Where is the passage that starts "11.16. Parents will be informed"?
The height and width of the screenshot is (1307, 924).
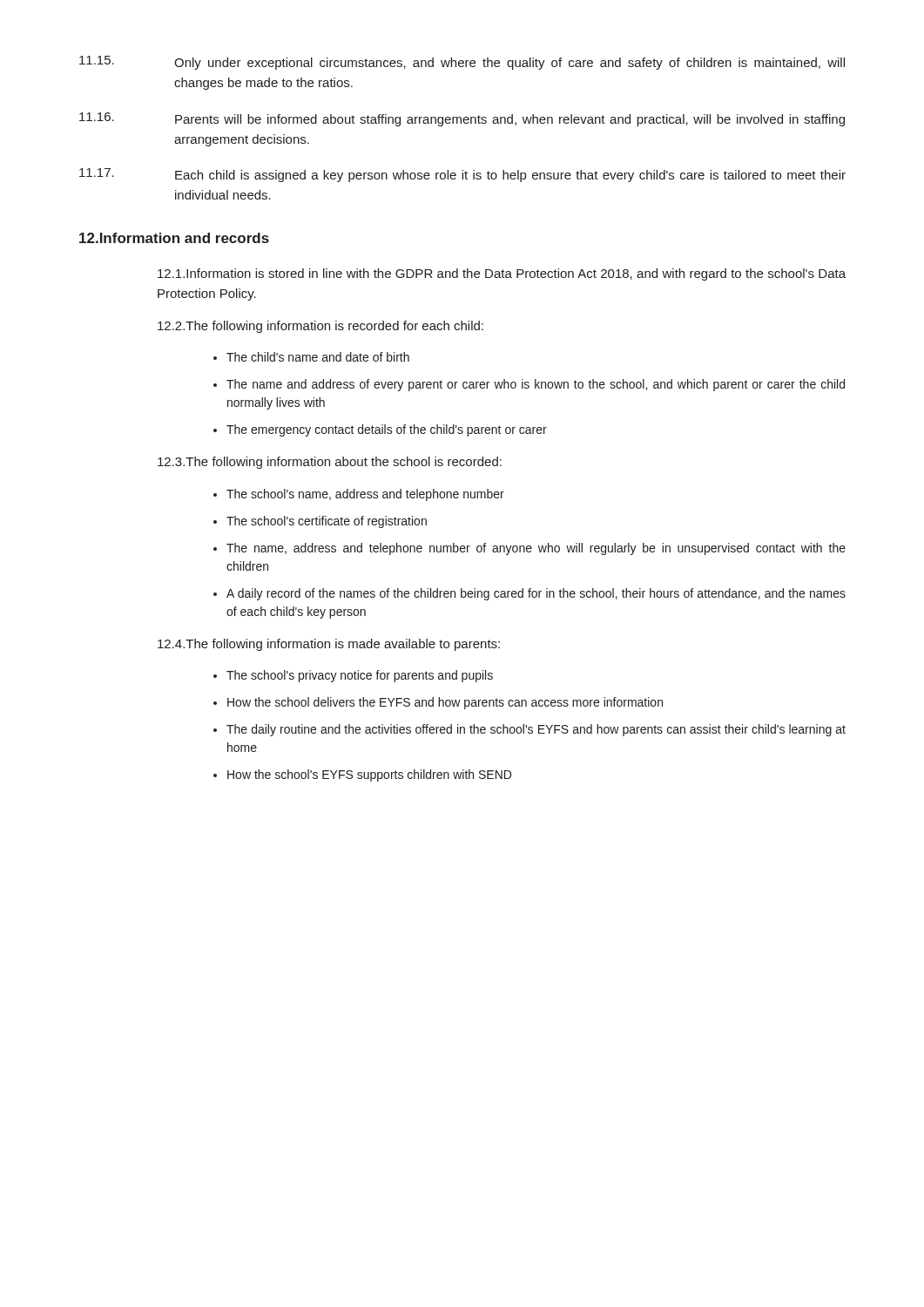pos(462,129)
